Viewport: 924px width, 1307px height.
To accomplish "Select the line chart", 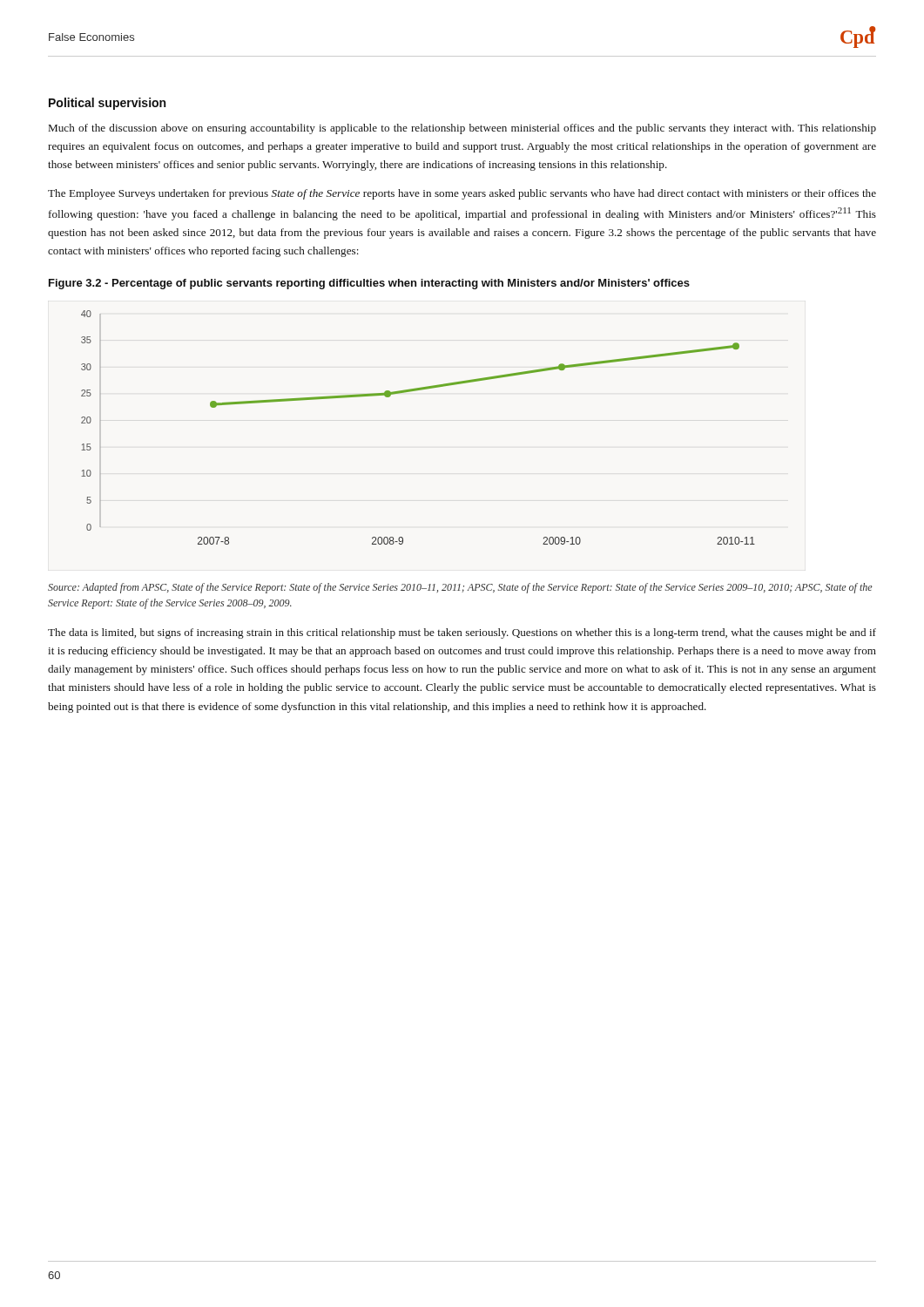I will tap(427, 438).
